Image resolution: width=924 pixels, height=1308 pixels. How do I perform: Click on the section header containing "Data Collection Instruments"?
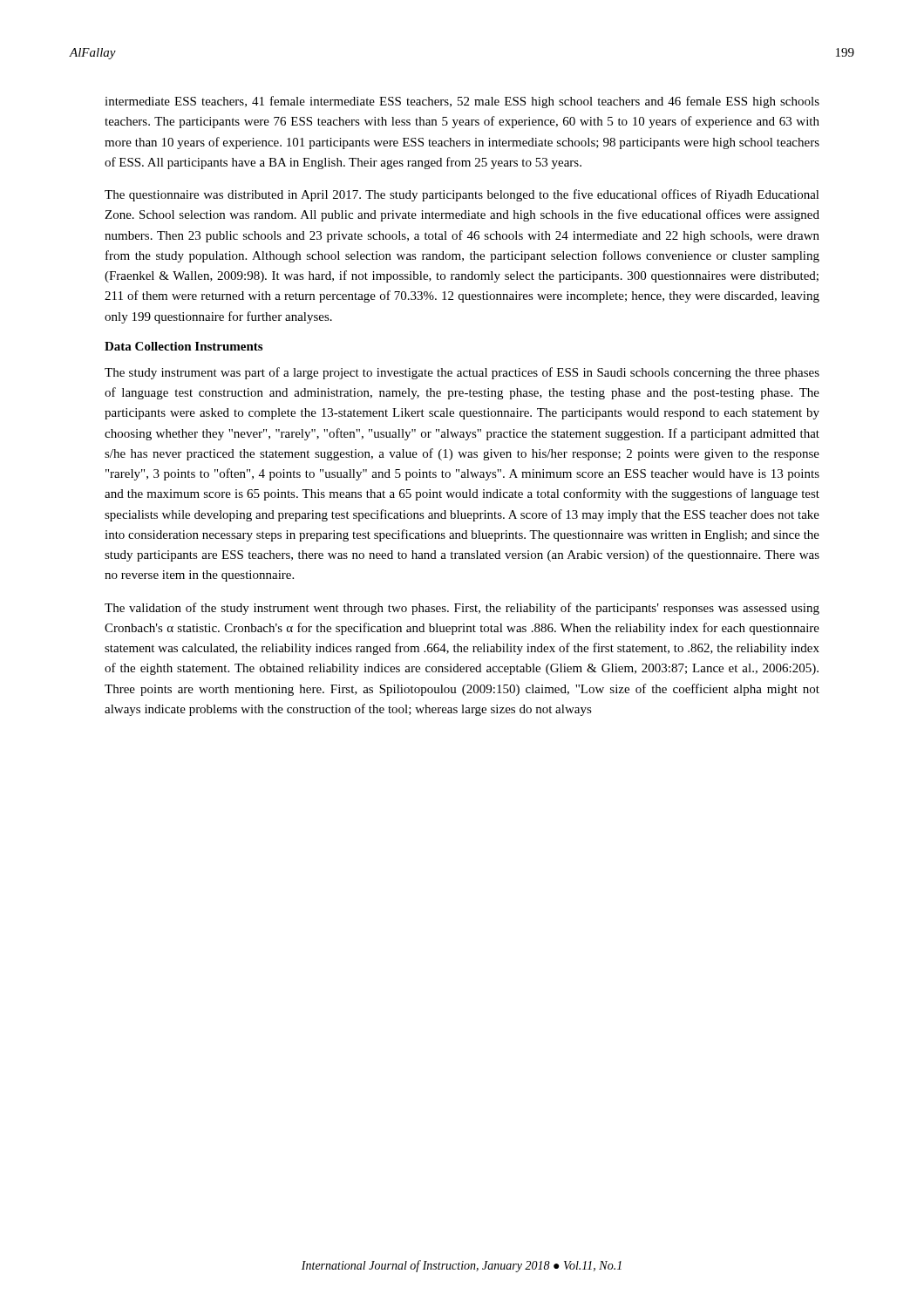pos(184,346)
